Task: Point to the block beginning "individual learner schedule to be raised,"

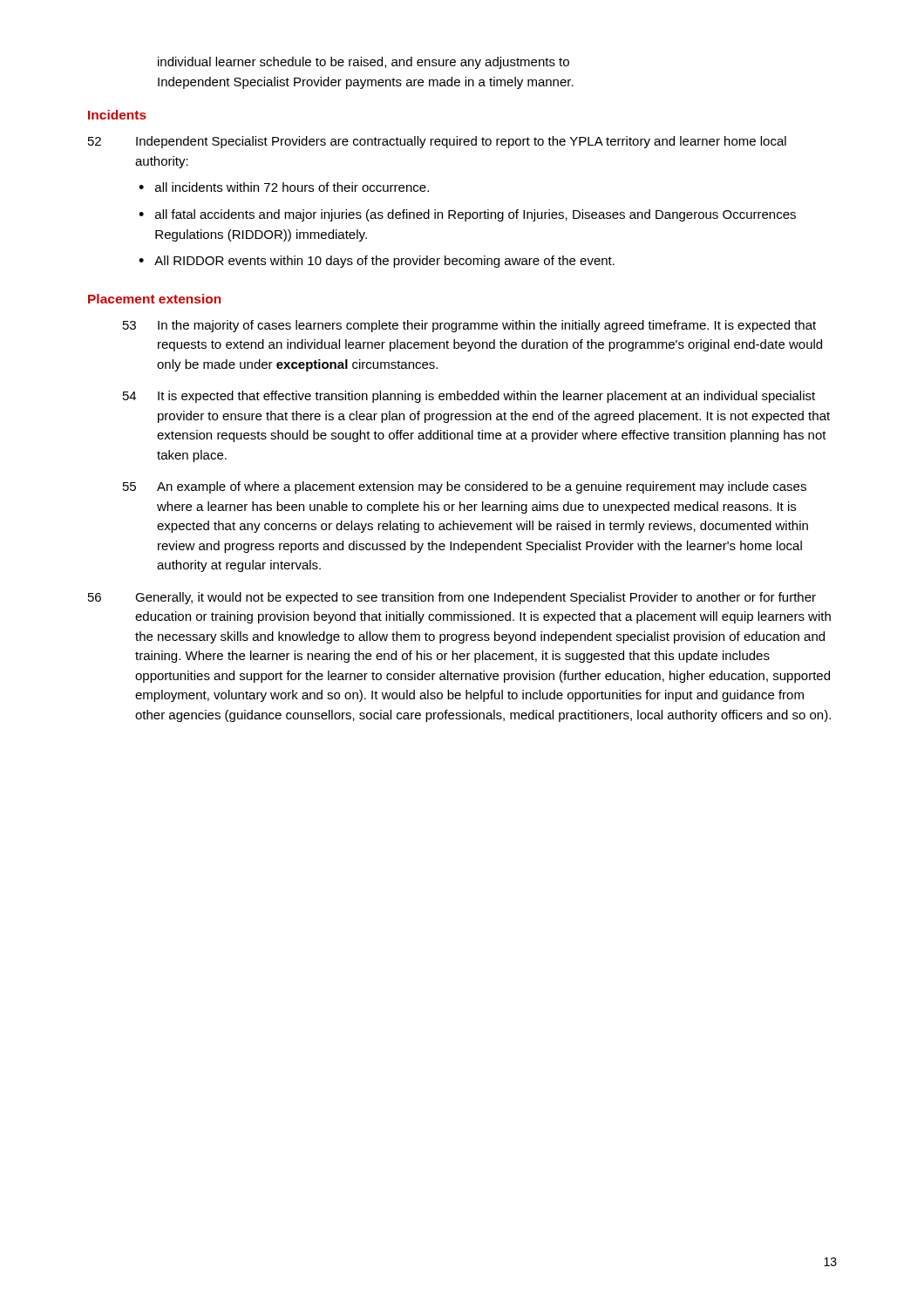Action: (x=365, y=71)
